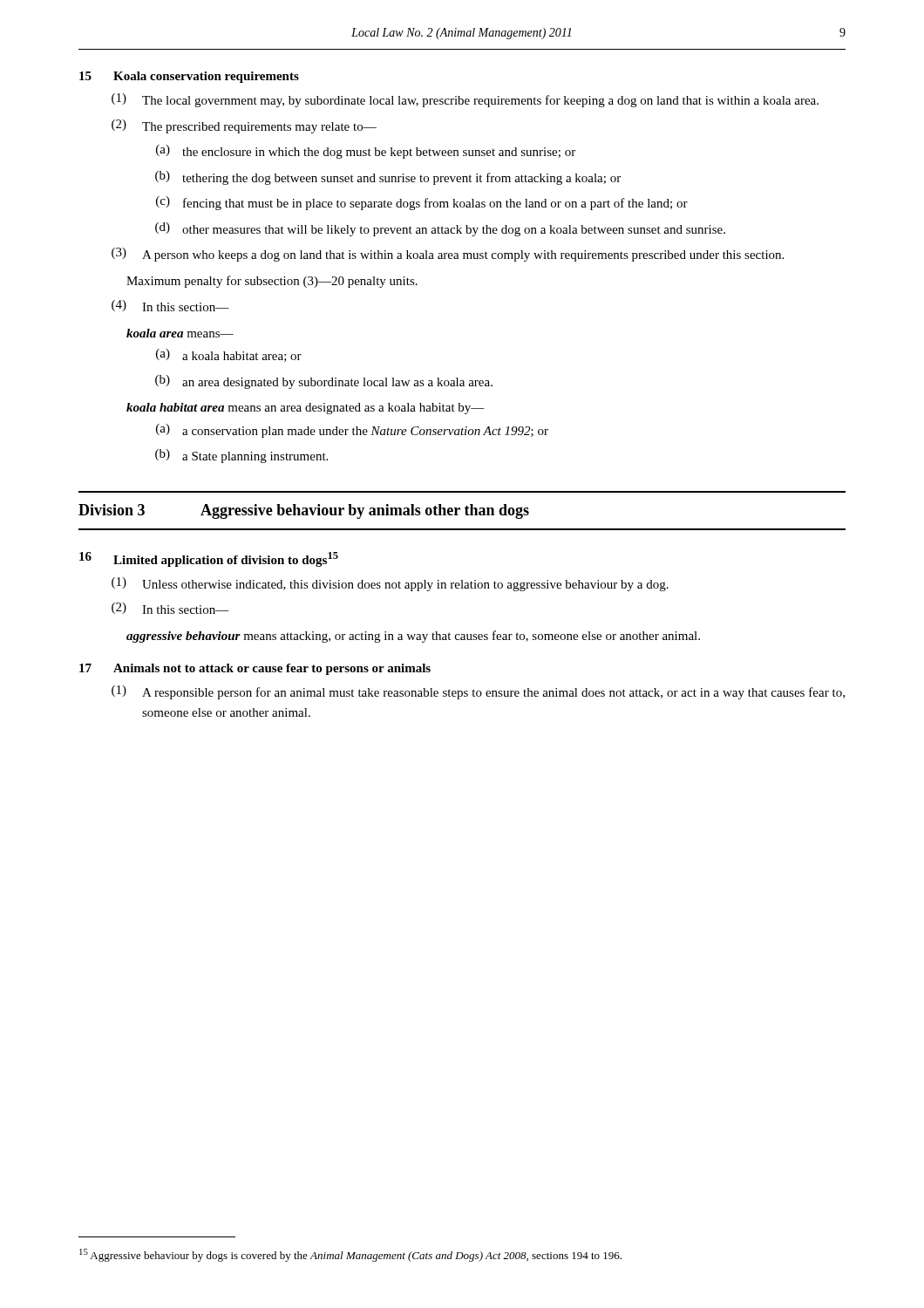Viewport: 924px width, 1308px height.
Task: Point to the passage starting "aggressive behaviour means attacking, or acting"
Action: pyautogui.click(x=414, y=635)
